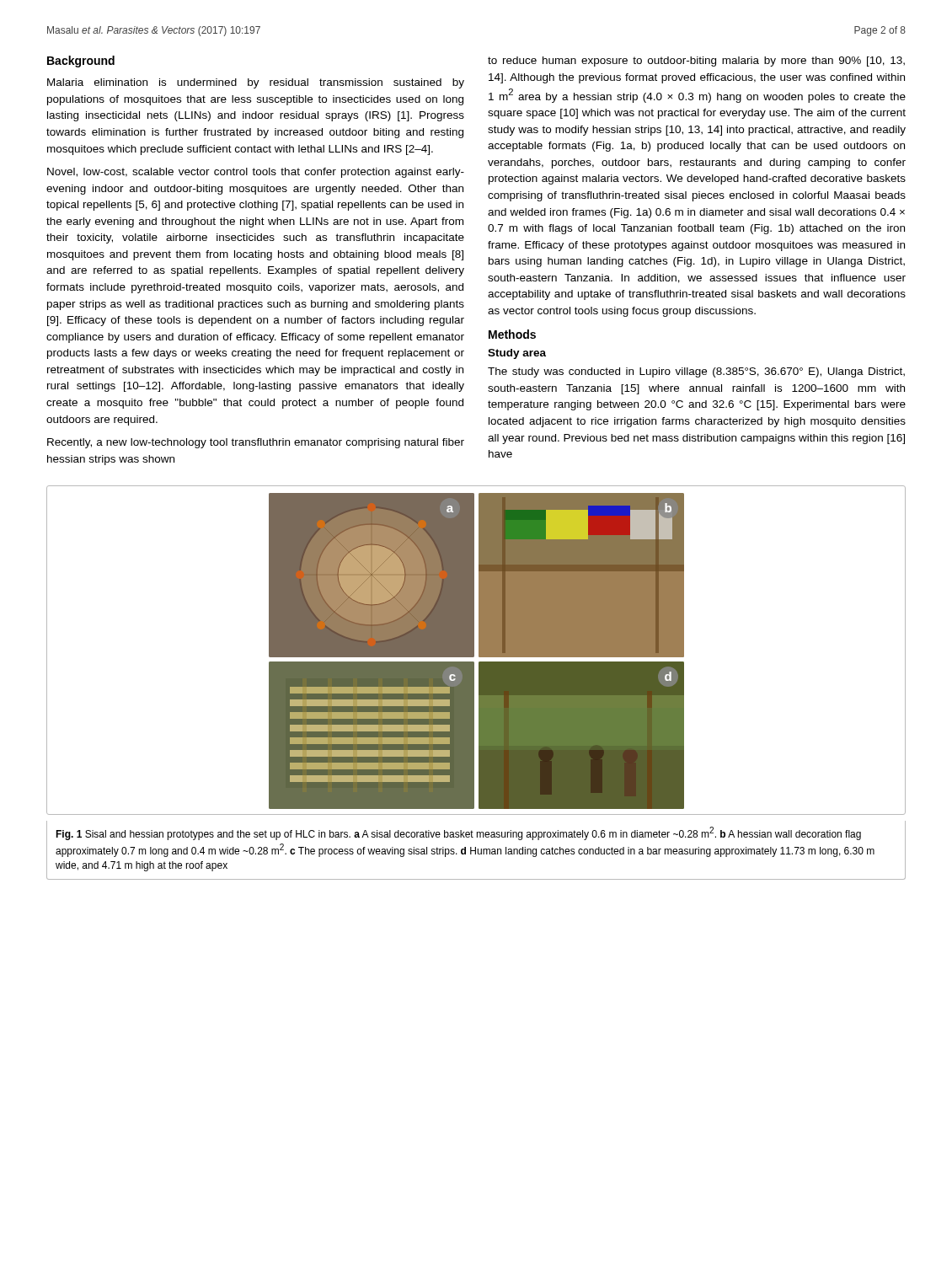Screen dimensions: 1264x952
Task: Locate the block of text that opens with "Malaria elimination is undermined by"
Action: pyautogui.click(x=255, y=271)
